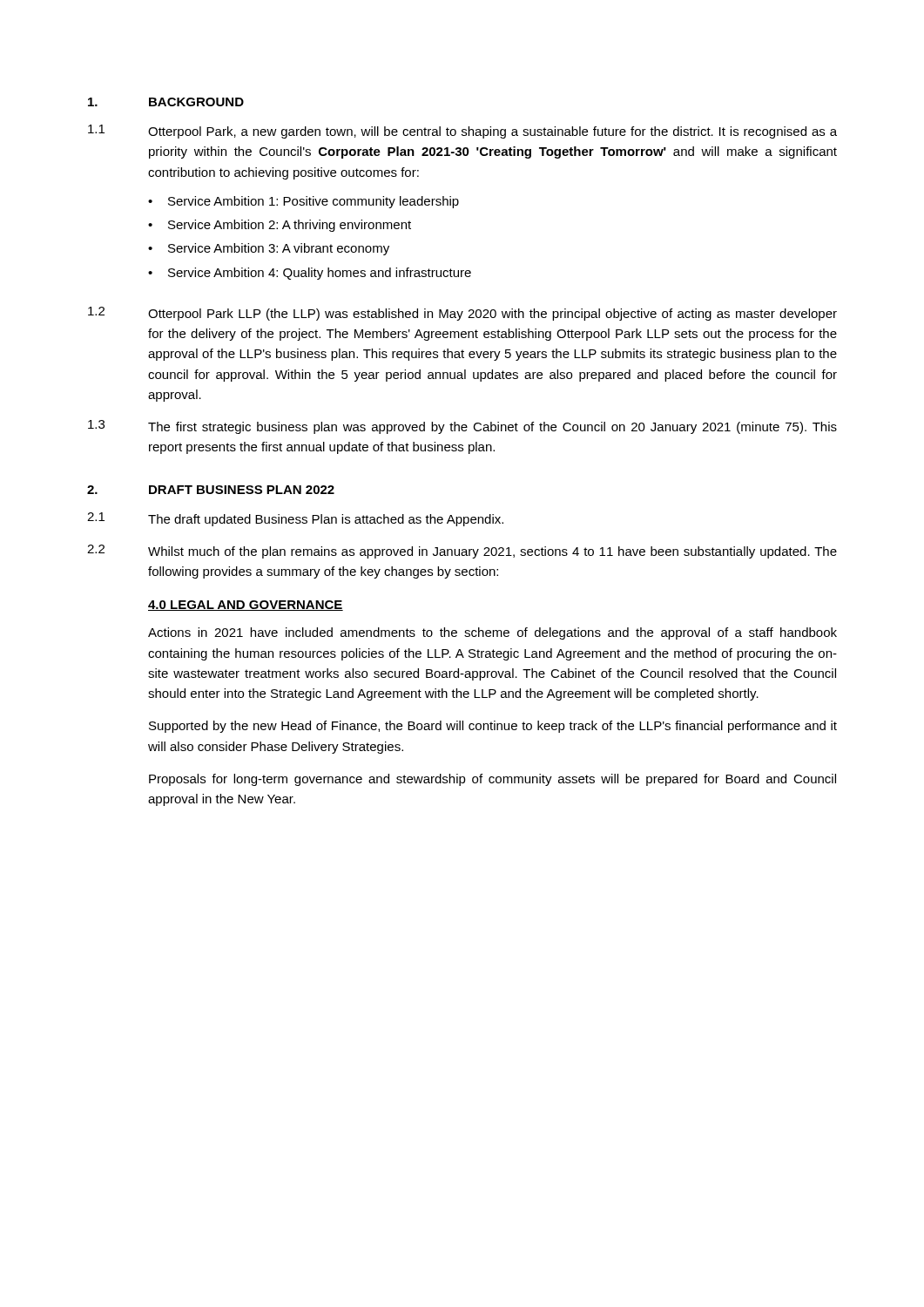Image resolution: width=924 pixels, height=1307 pixels.
Task: Locate the section header that reads "1. BACKGROUND"
Action: pyautogui.click(x=165, y=101)
